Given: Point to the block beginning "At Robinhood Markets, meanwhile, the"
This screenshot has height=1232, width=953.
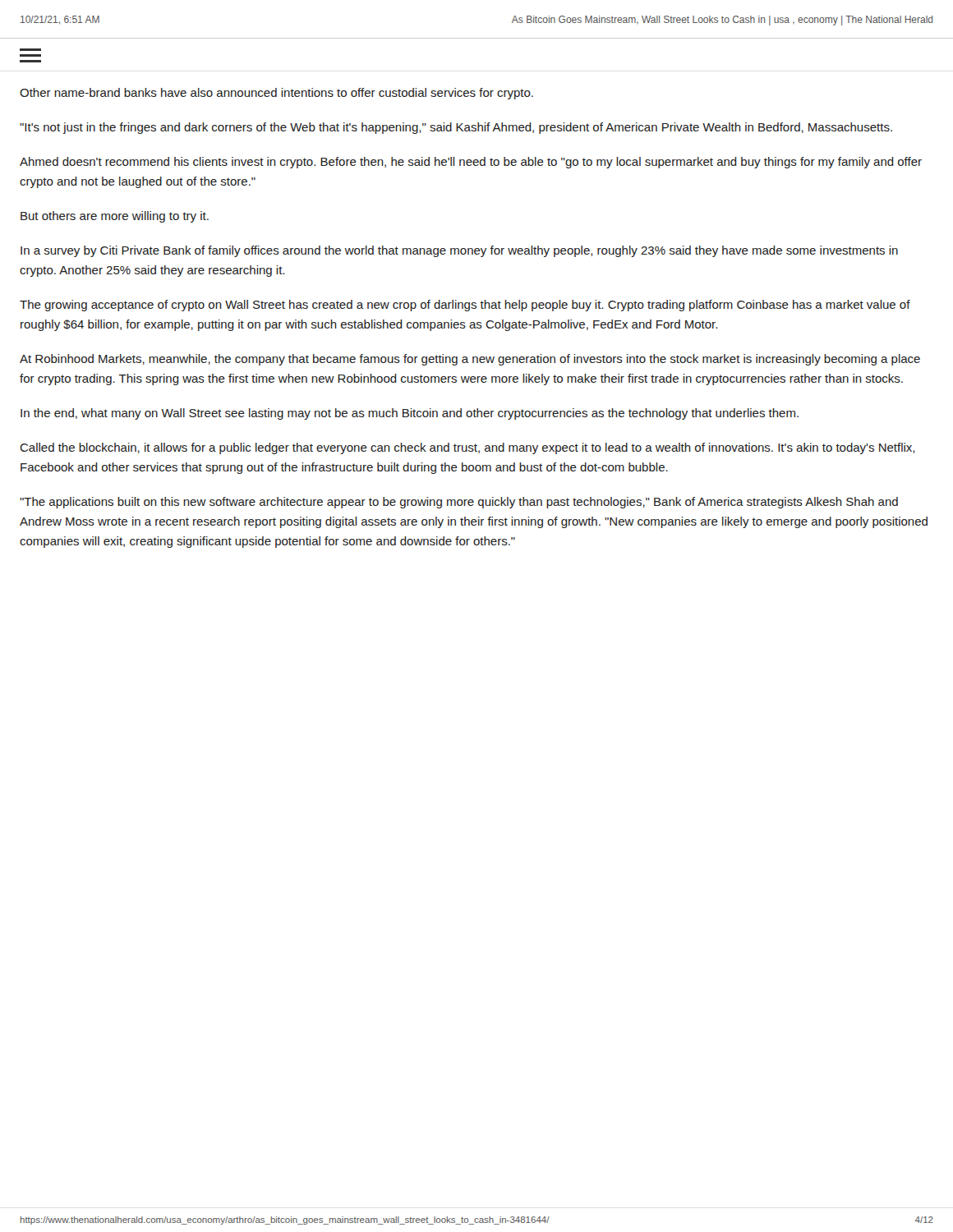Looking at the screenshot, I should point(470,368).
